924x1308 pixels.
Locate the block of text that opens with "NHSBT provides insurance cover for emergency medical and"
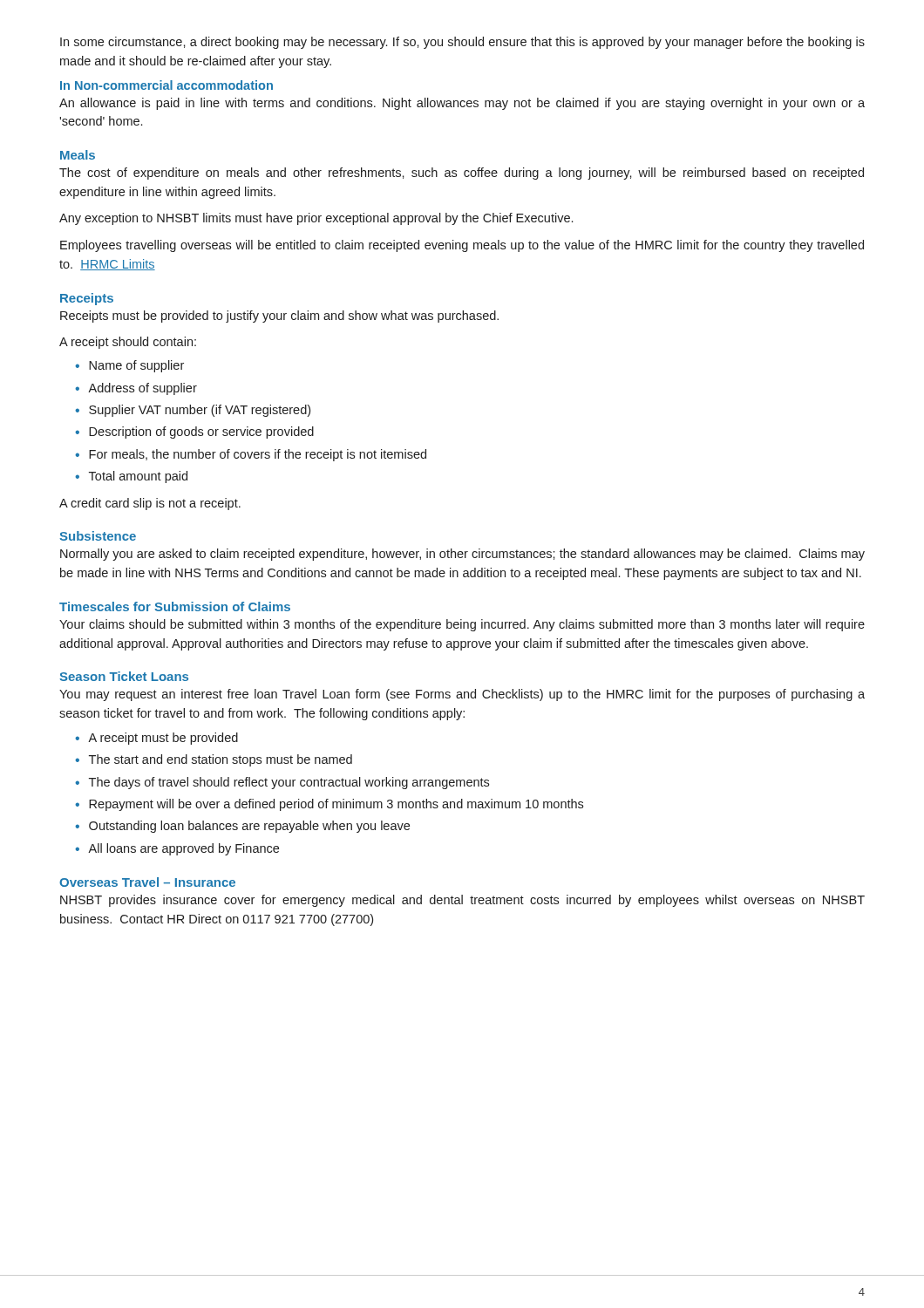tap(462, 910)
